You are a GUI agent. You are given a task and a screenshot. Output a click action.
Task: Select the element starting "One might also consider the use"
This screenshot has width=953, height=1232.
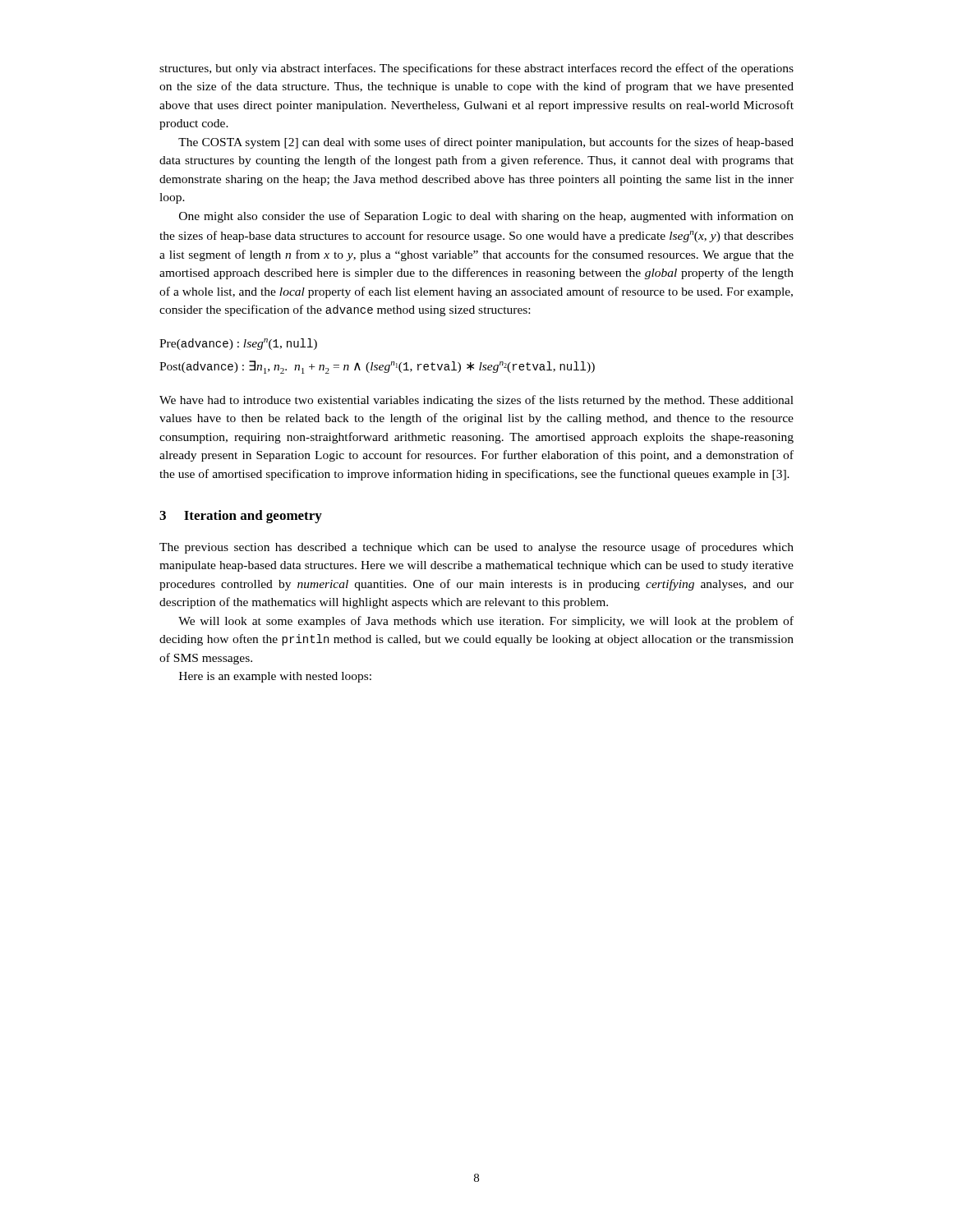point(476,263)
